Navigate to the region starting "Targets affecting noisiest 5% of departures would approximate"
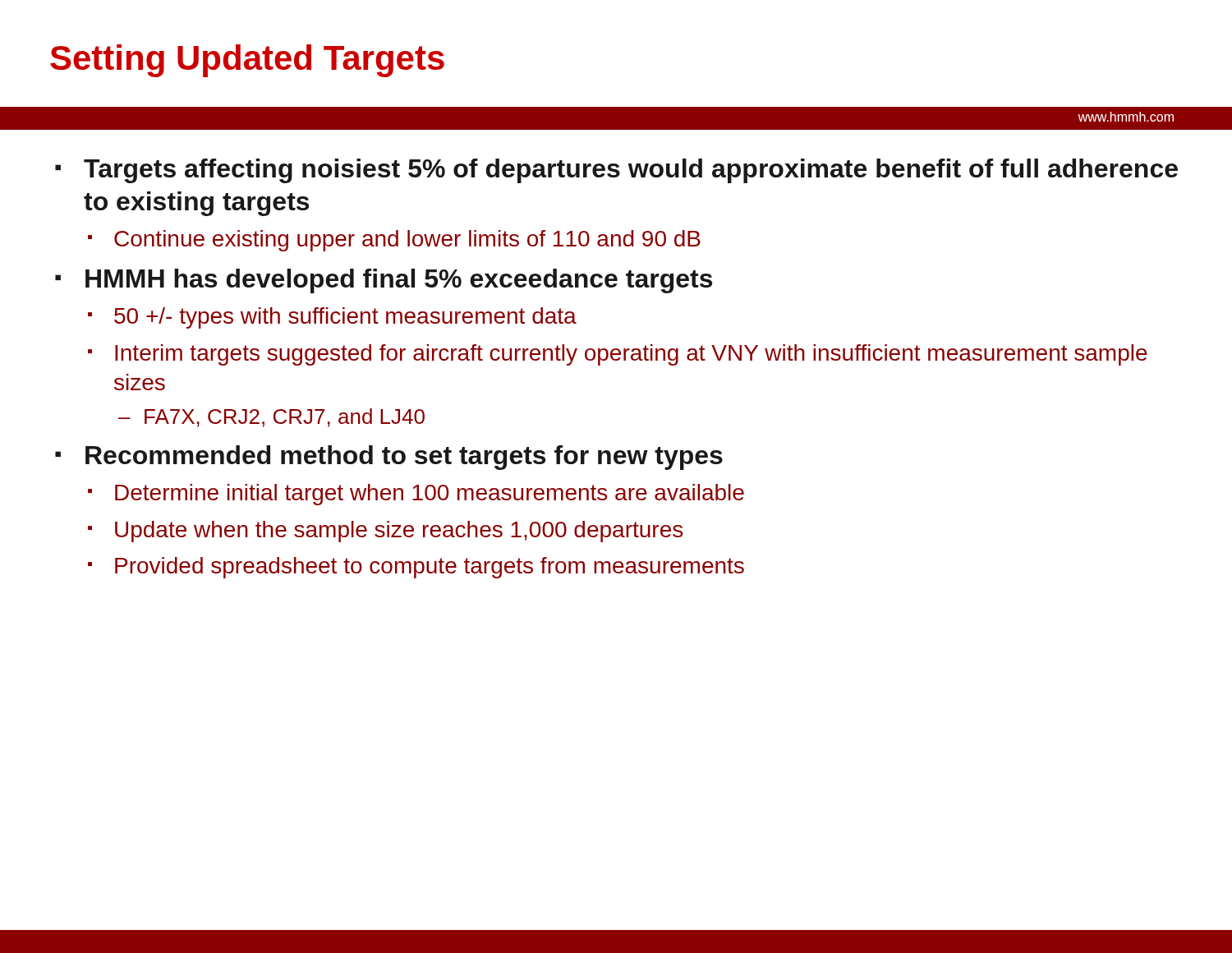The width and height of the screenshot is (1232, 953). pyautogui.click(x=631, y=171)
